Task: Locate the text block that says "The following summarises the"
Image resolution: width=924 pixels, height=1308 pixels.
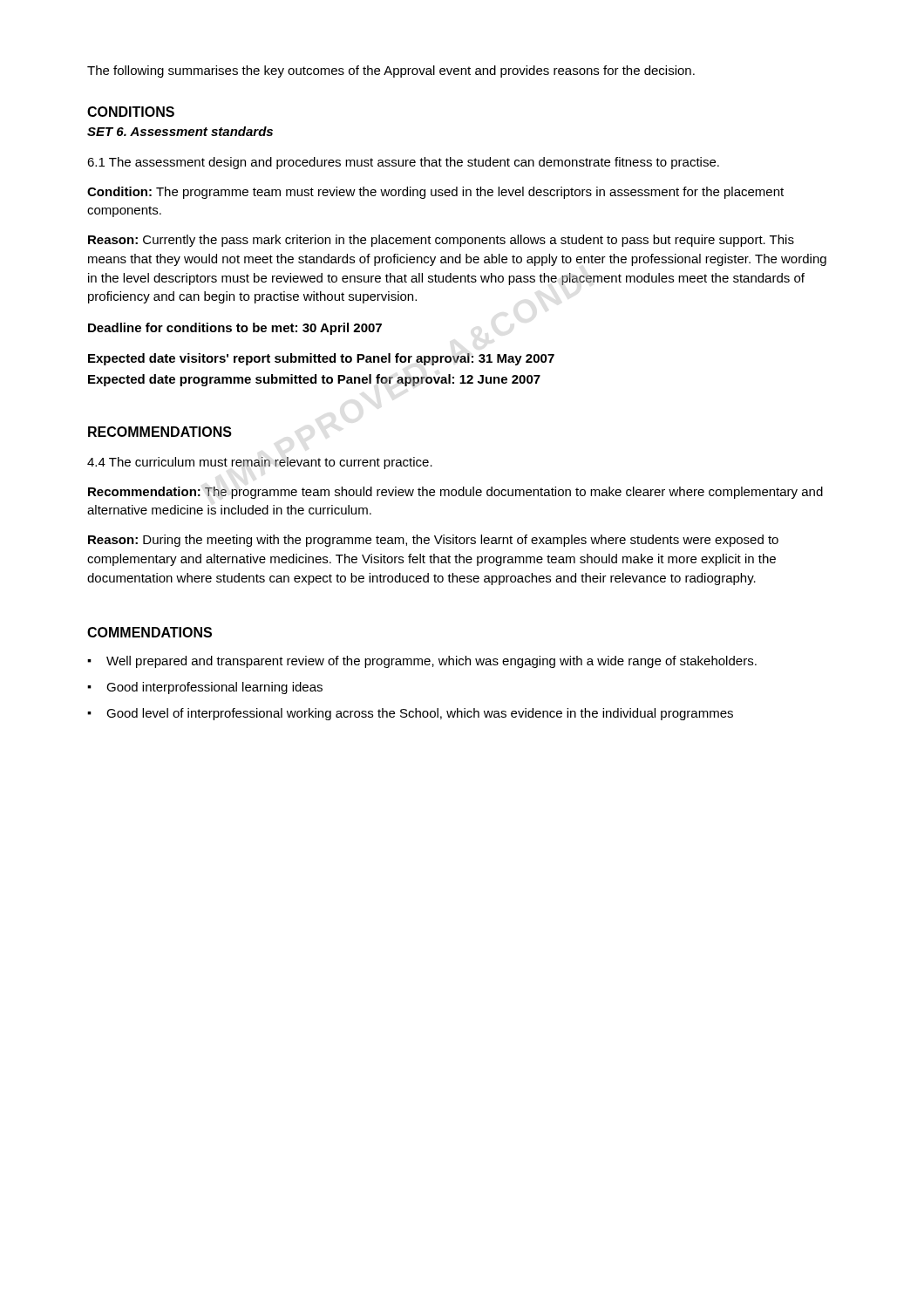Action: 462,71
